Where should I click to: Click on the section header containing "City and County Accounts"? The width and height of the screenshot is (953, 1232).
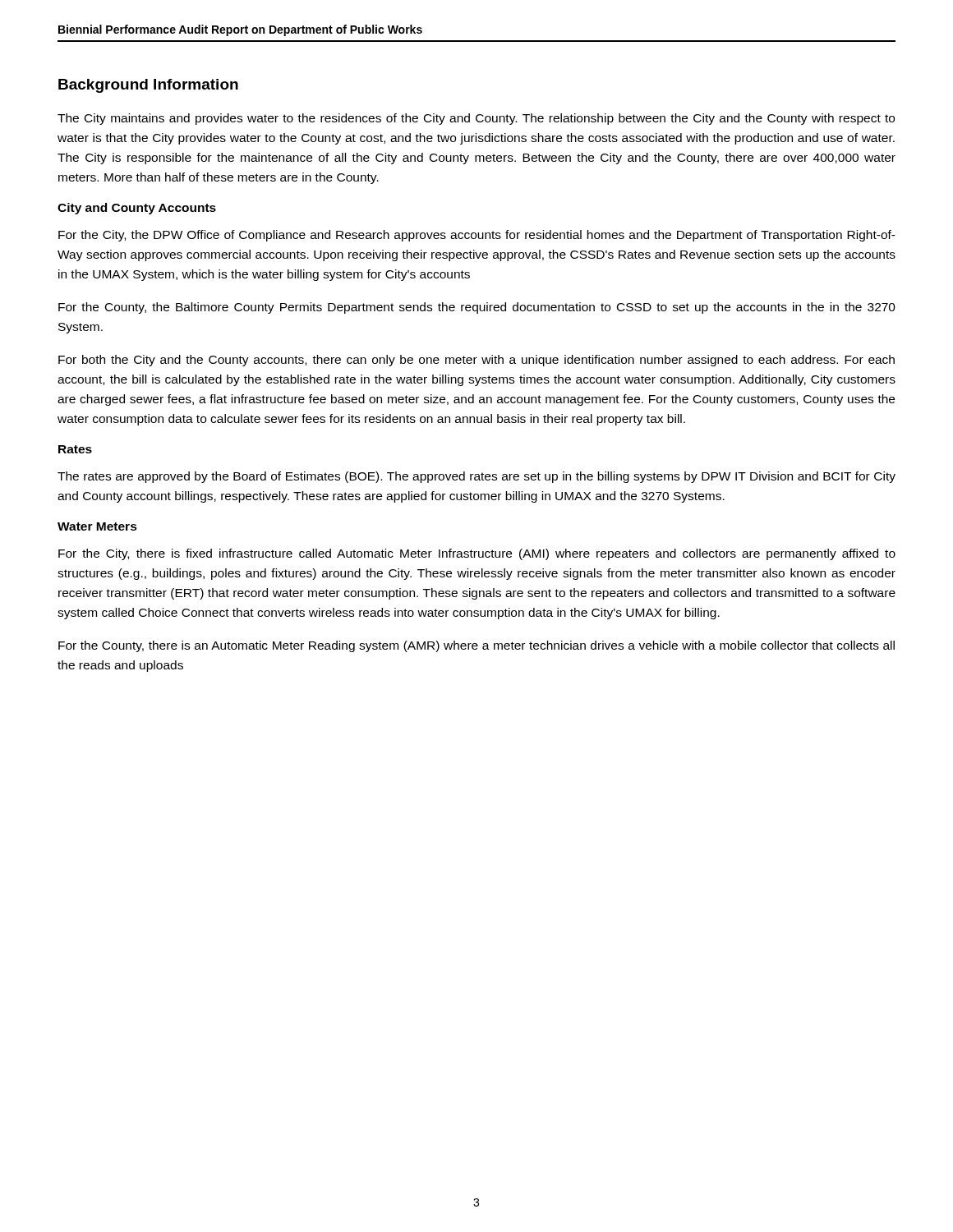click(137, 207)
